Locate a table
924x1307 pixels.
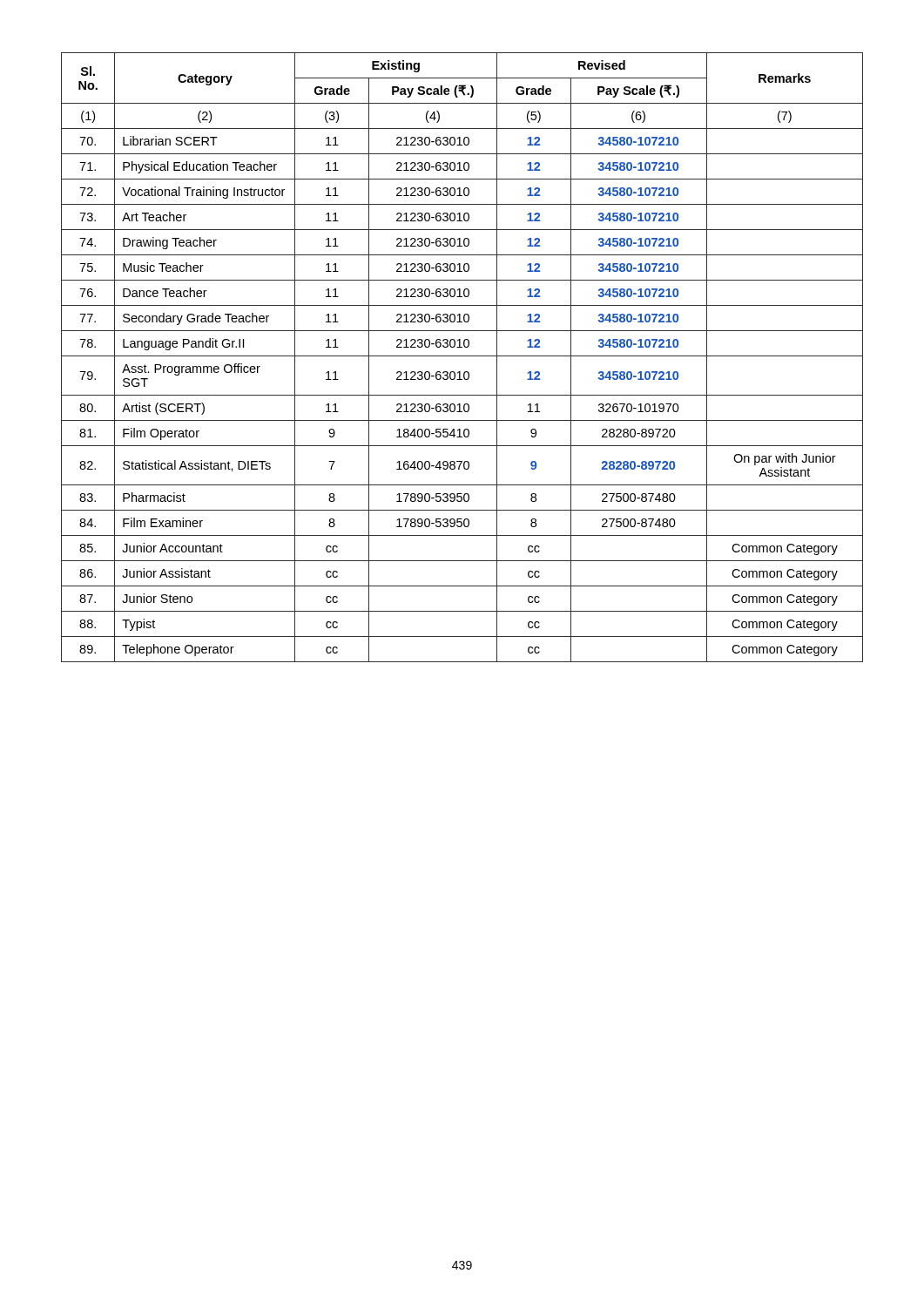pyautogui.click(x=462, y=357)
